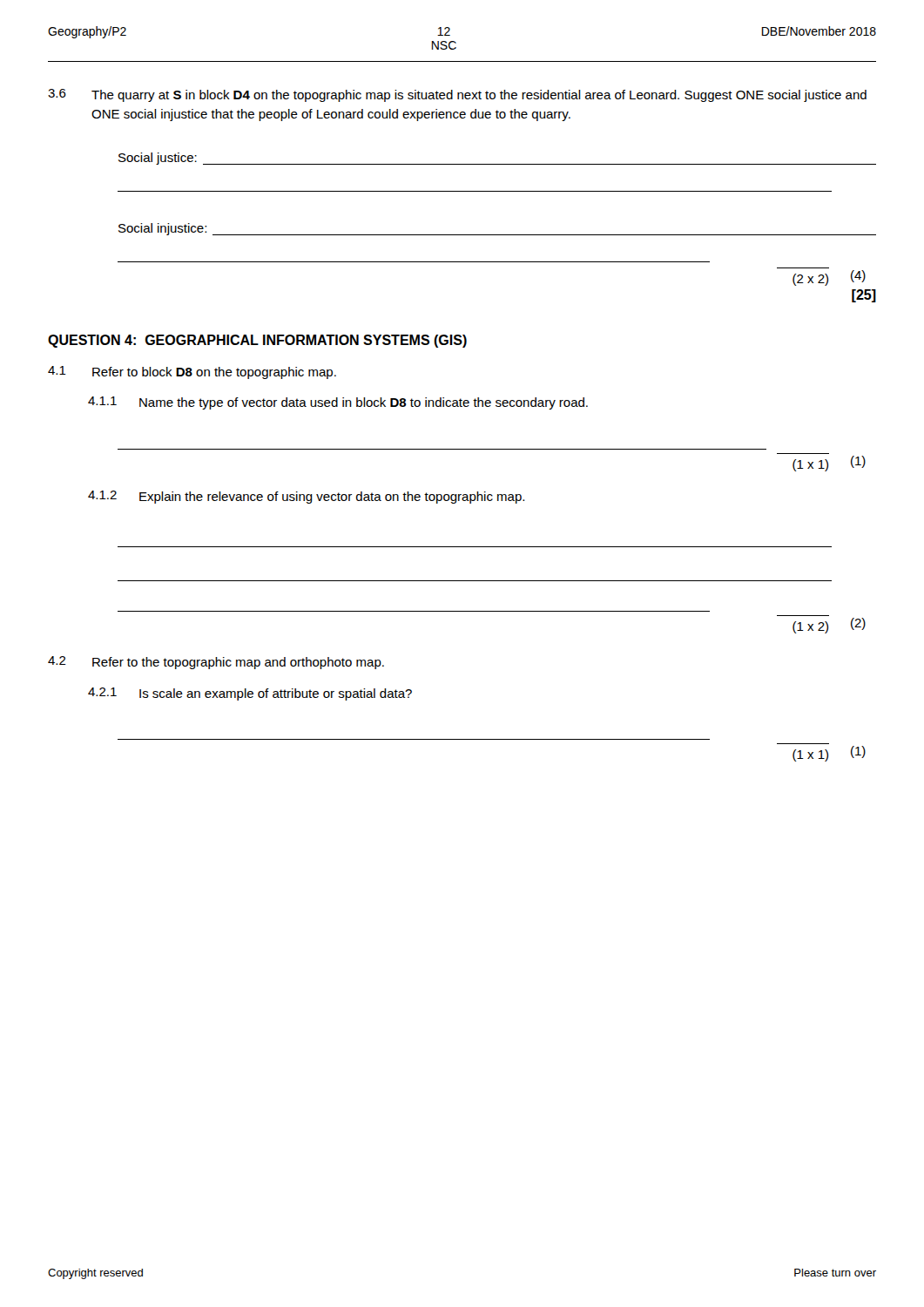Click on the text block with the text "6 The quarry at"
This screenshot has height=1307, width=924.
462,104
